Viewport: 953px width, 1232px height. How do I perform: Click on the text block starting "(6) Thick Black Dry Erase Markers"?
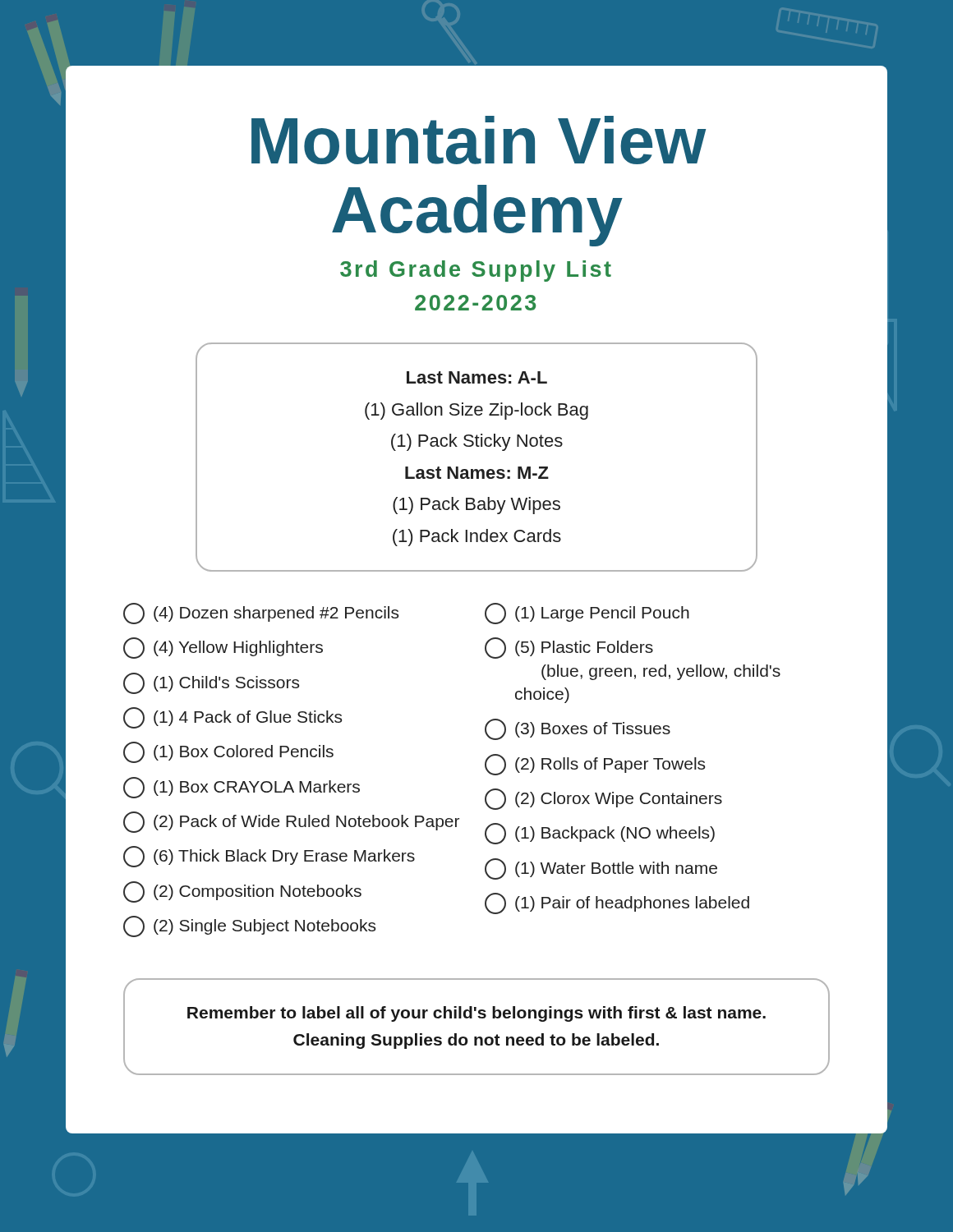click(x=269, y=856)
